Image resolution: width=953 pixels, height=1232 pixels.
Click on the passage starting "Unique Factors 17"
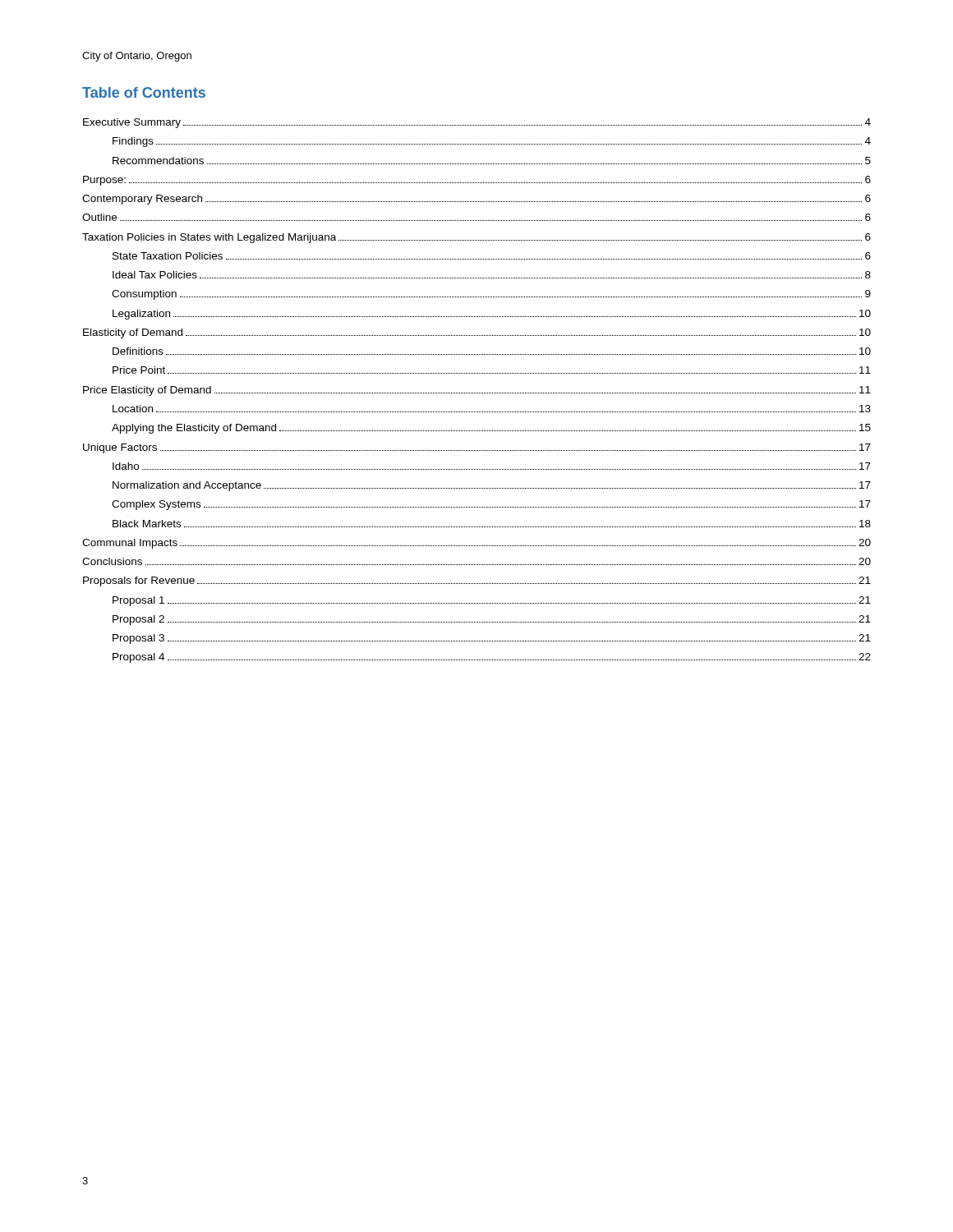476,447
